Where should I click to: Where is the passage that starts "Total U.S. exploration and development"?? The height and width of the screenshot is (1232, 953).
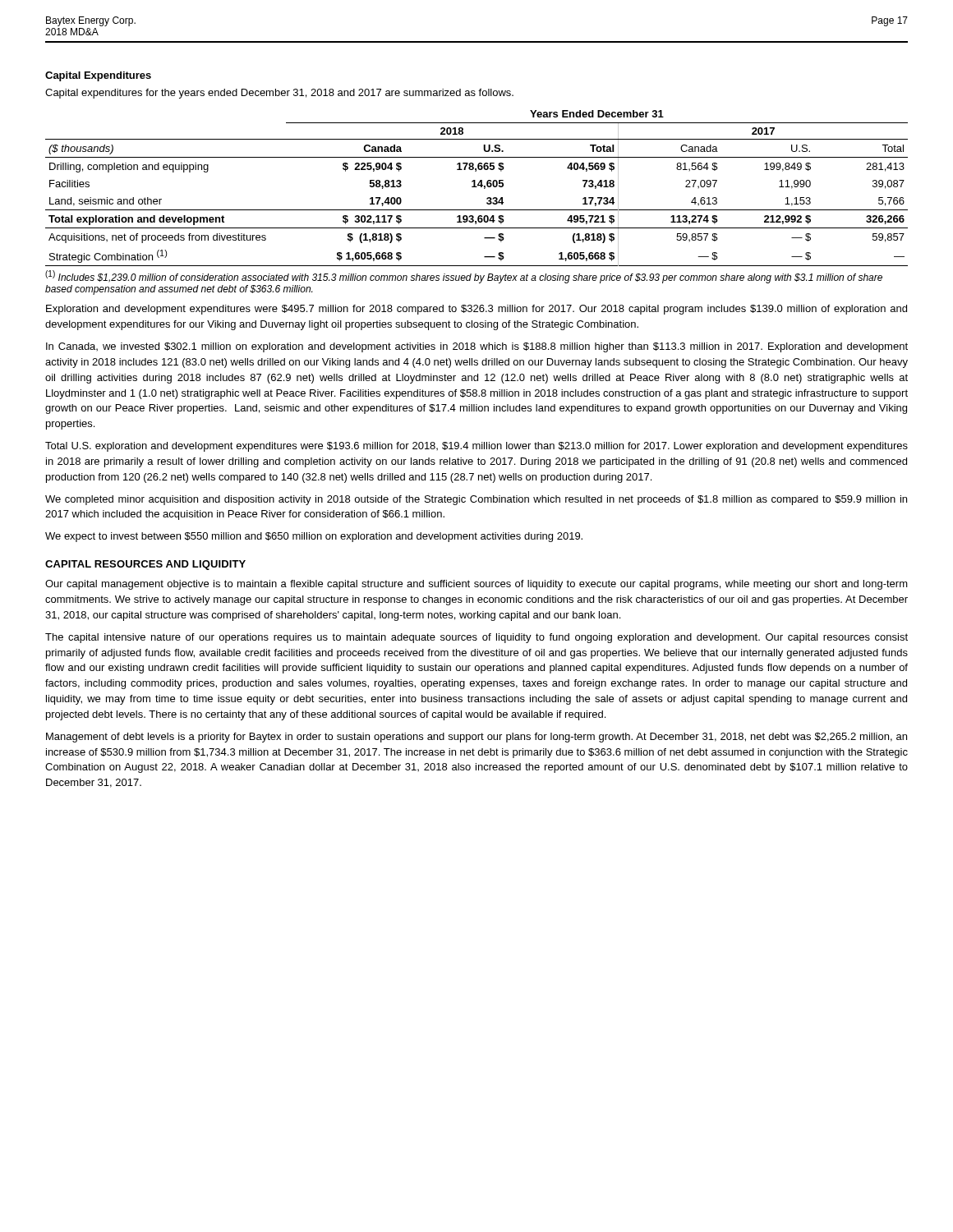(476, 461)
